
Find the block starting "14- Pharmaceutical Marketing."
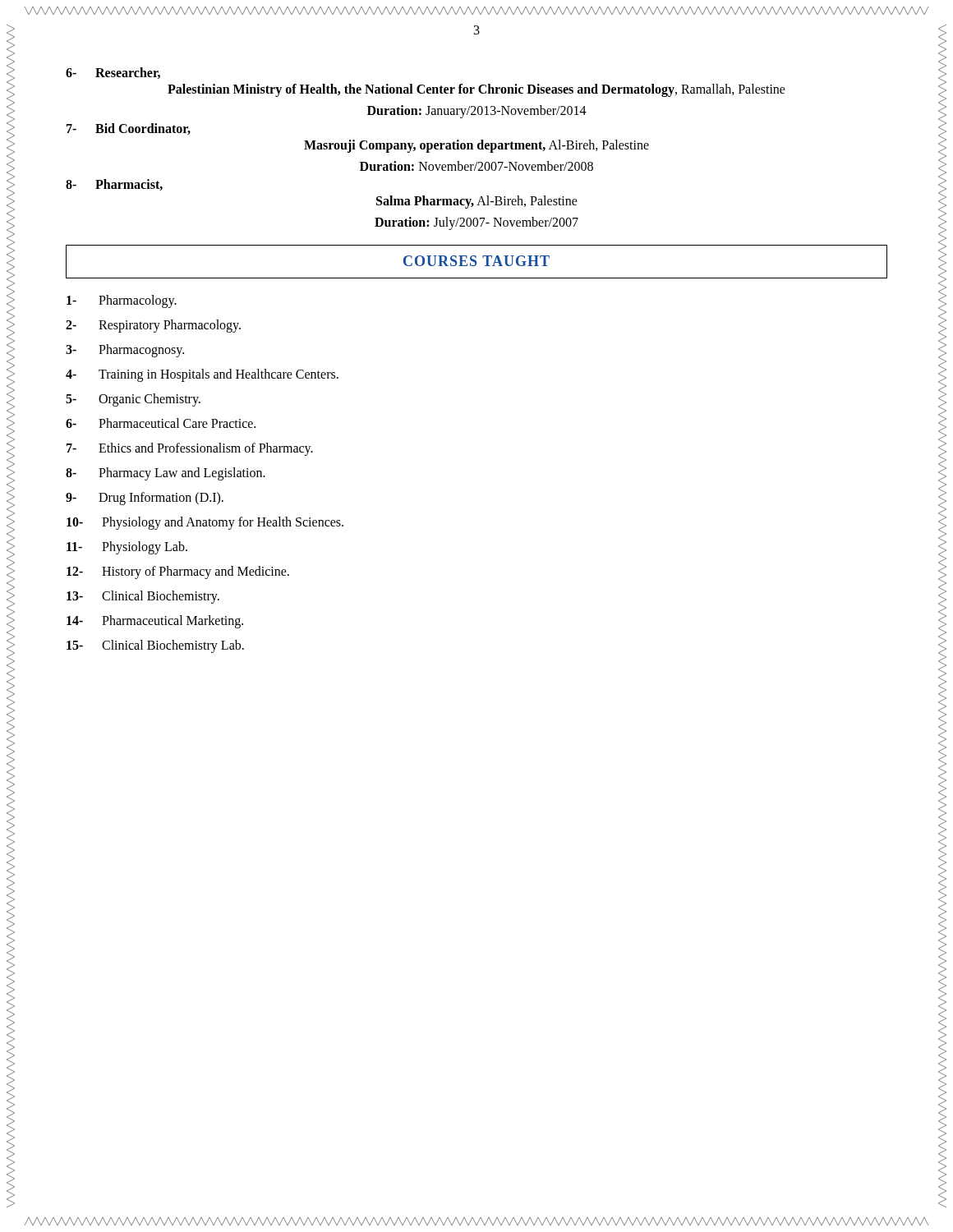pos(155,621)
